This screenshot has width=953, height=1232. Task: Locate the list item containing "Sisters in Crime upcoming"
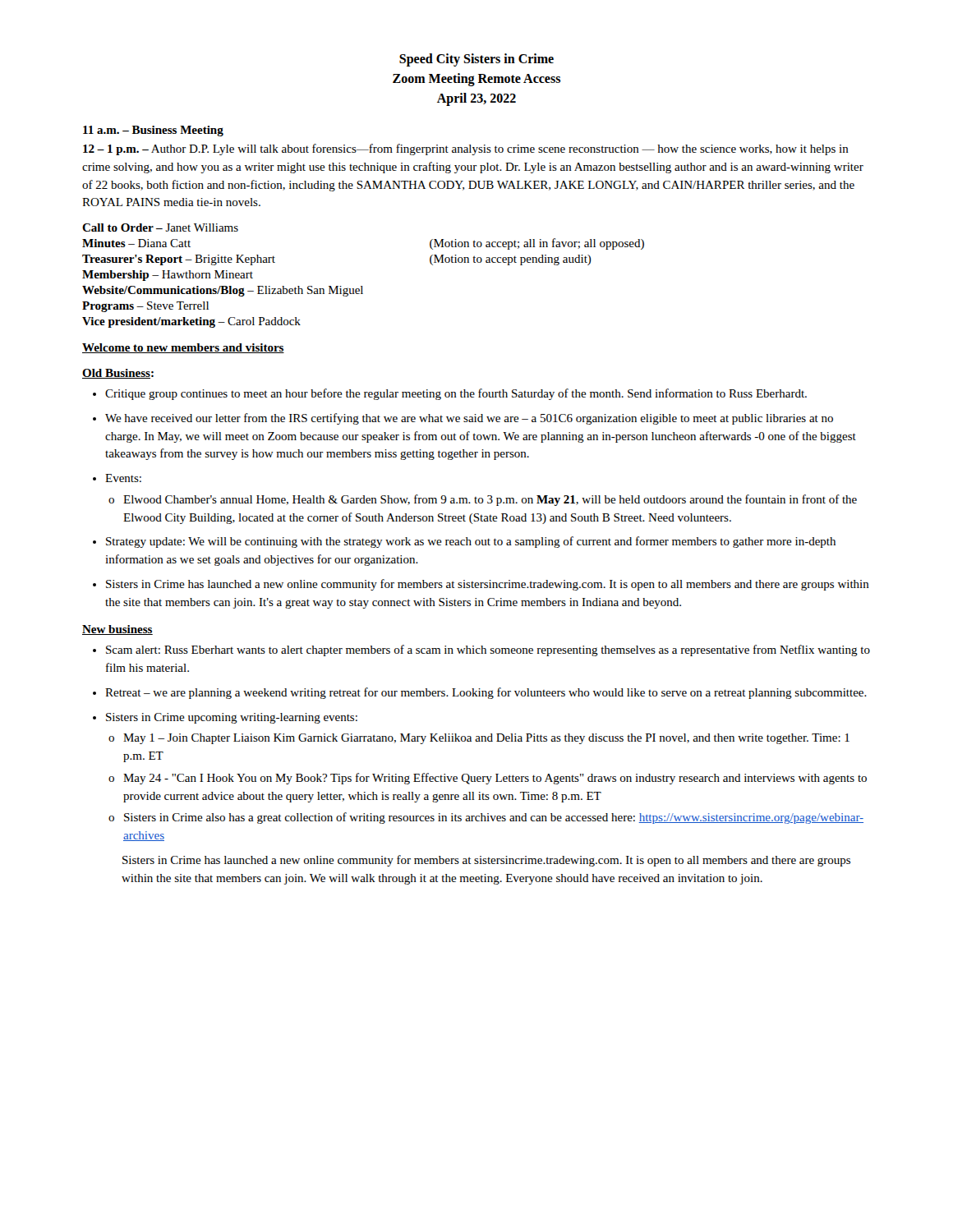click(x=488, y=777)
